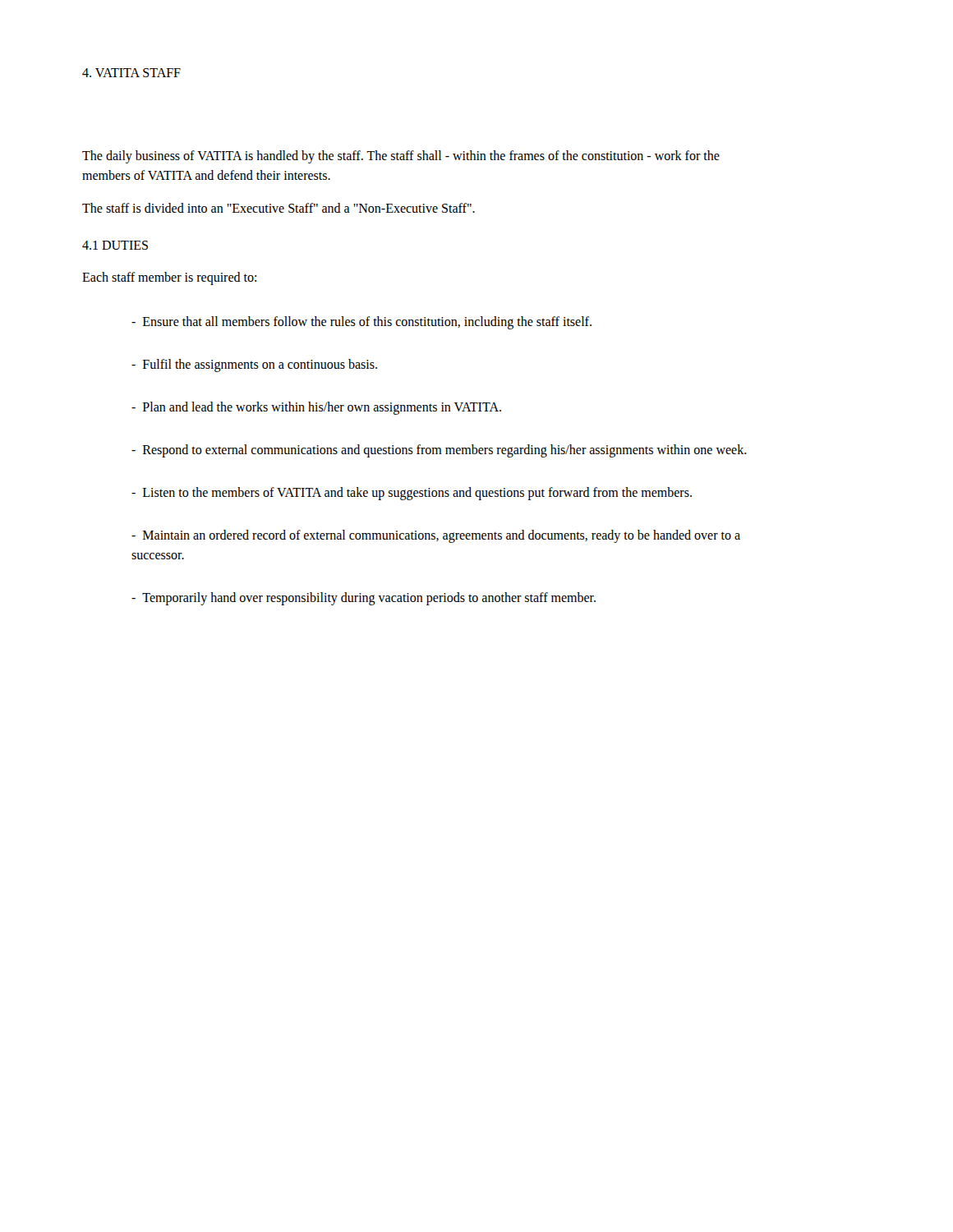Click on the list item with the text "- Maintain an ordered record of external"
The width and height of the screenshot is (953, 1232).
coord(436,545)
